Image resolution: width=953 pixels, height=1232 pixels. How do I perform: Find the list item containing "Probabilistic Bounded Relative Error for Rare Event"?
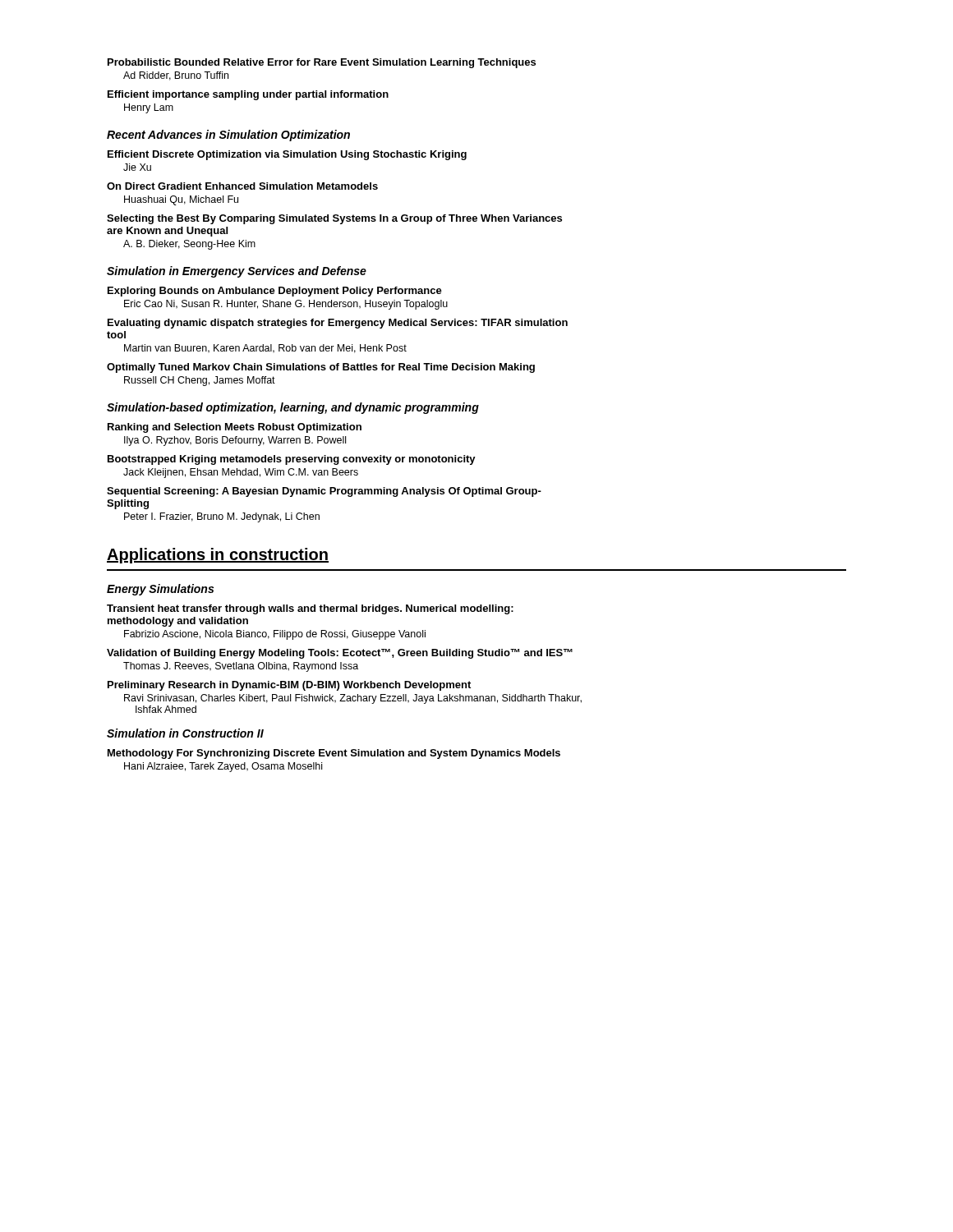pyautogui.click(x=476, y=69)
